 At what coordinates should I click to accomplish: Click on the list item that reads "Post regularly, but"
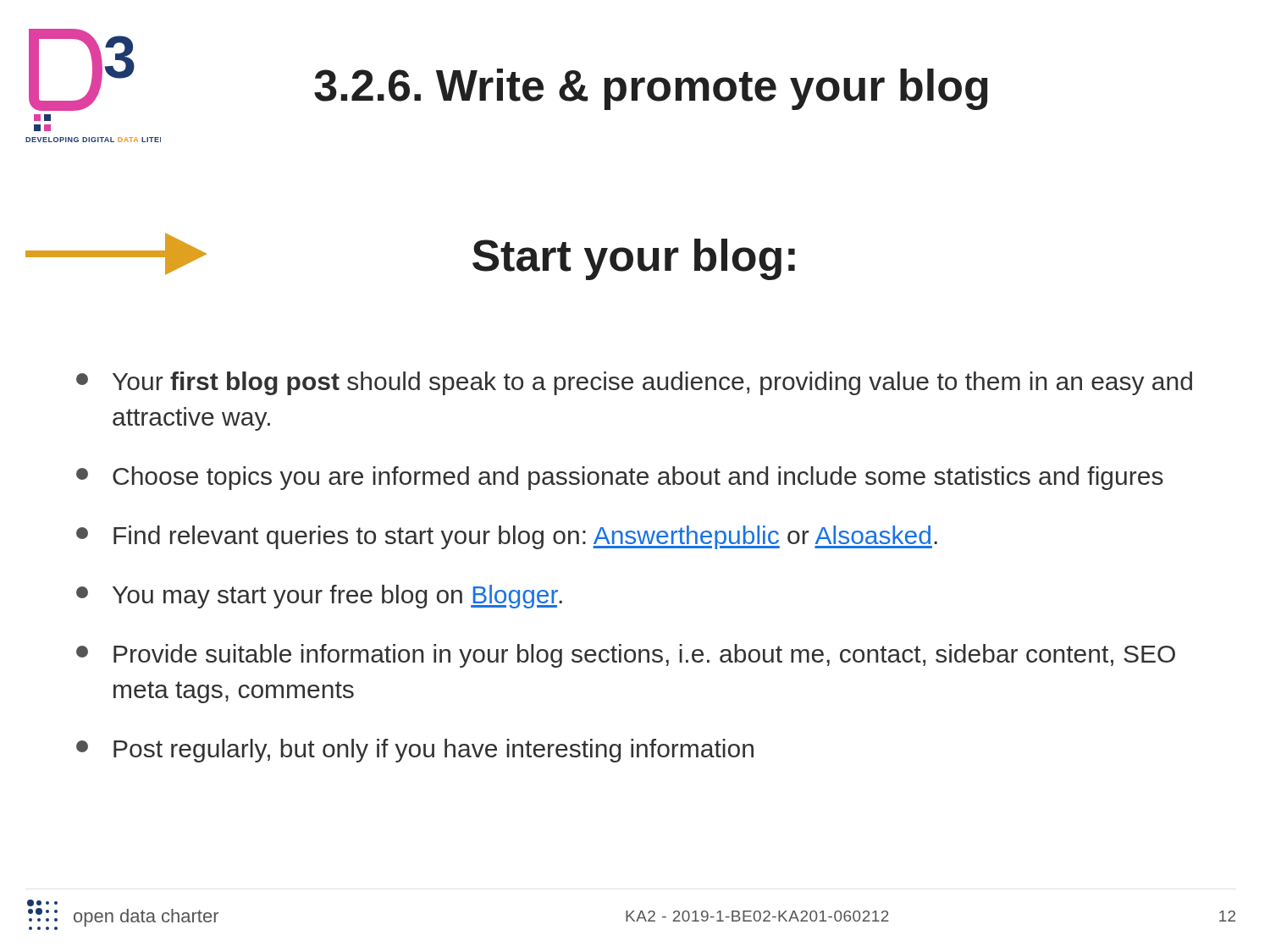pyautogui.click(x=648, y=749)
